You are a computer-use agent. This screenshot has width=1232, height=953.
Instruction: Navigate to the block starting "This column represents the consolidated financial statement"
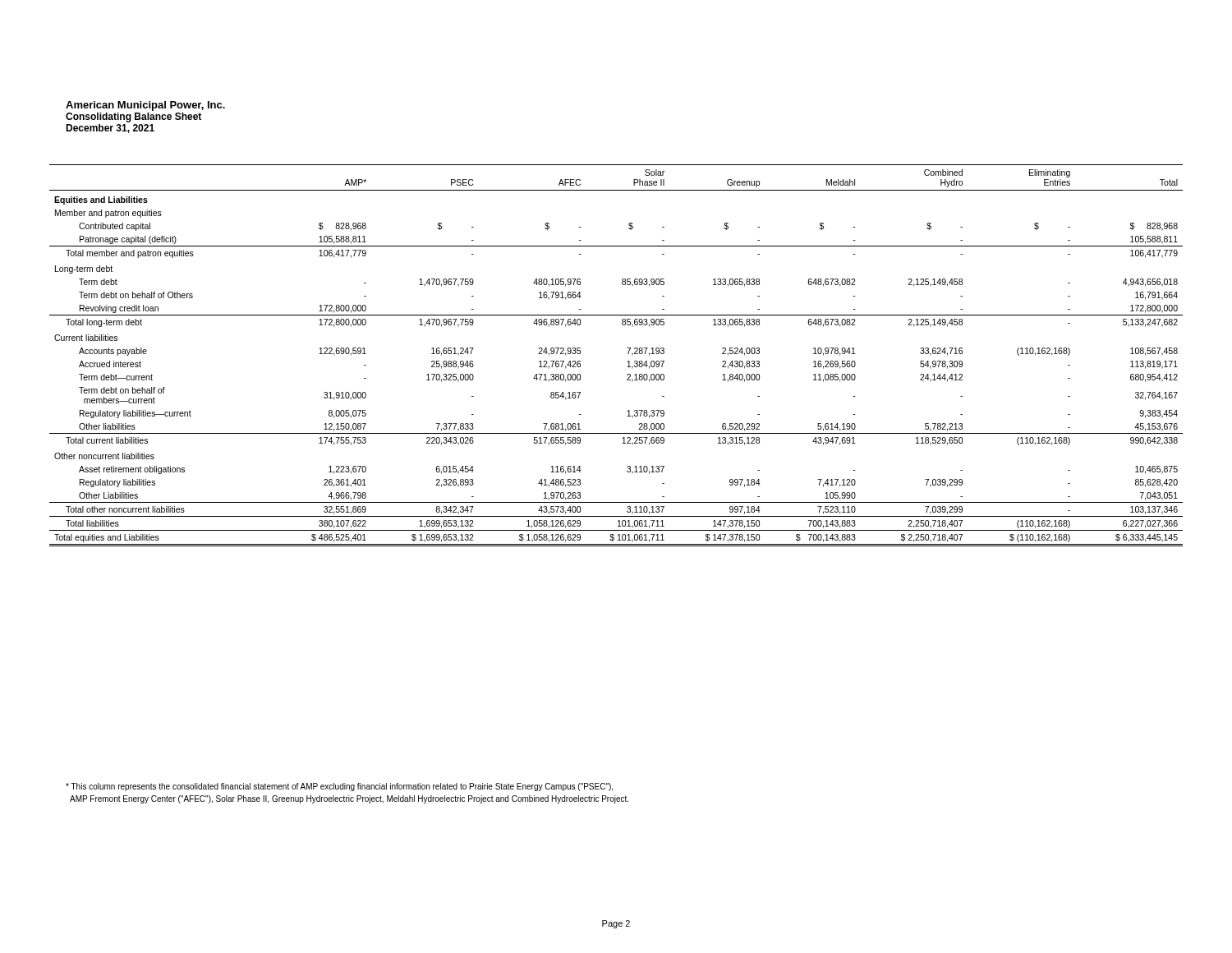point(347,793)
